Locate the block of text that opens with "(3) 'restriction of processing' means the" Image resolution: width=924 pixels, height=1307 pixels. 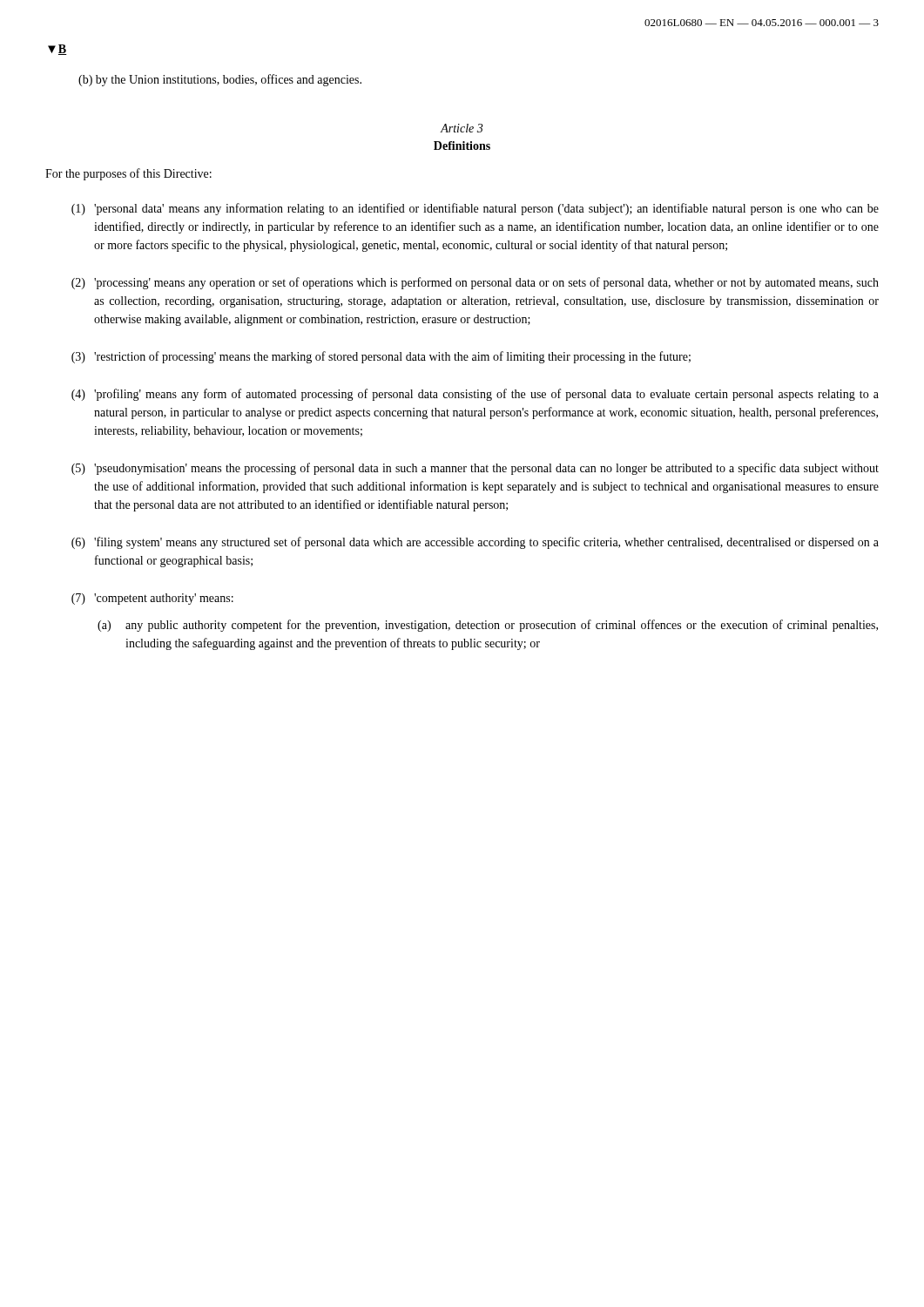(x=462, y=356)
